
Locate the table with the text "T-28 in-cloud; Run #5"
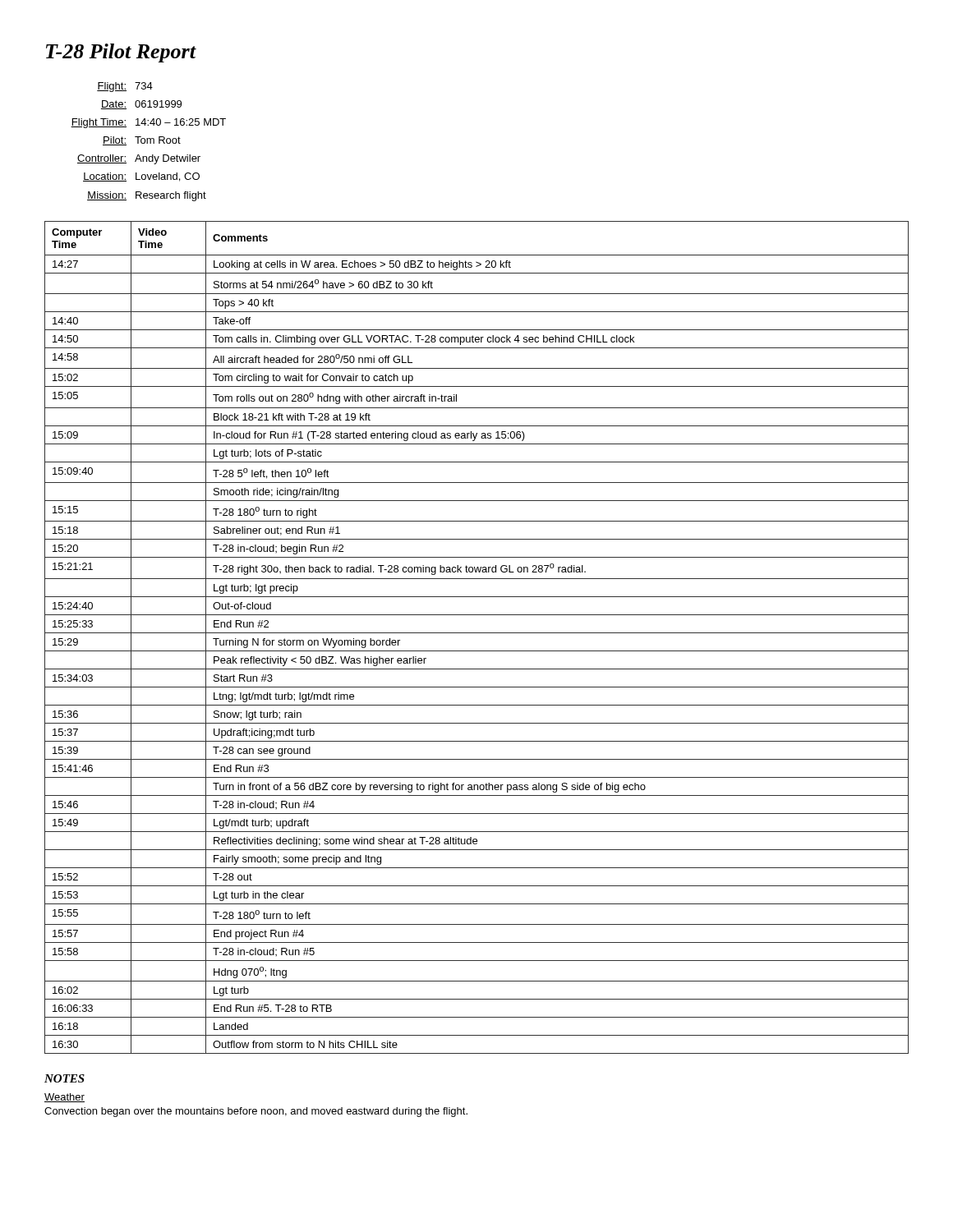[476, 637]
